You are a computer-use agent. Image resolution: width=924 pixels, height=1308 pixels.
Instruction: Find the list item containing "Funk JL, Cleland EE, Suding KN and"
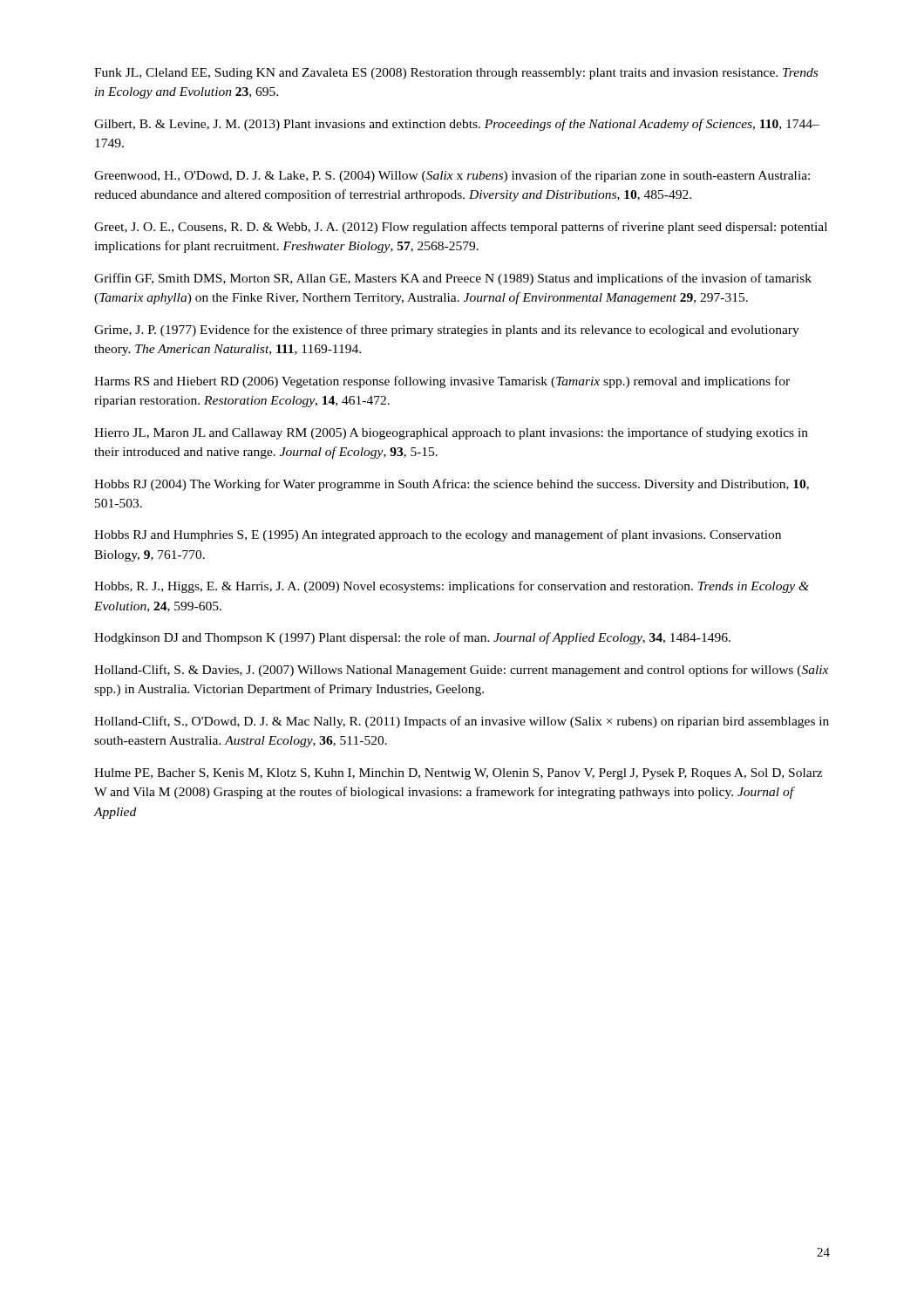pyautogui.click(x=456, y=82)
